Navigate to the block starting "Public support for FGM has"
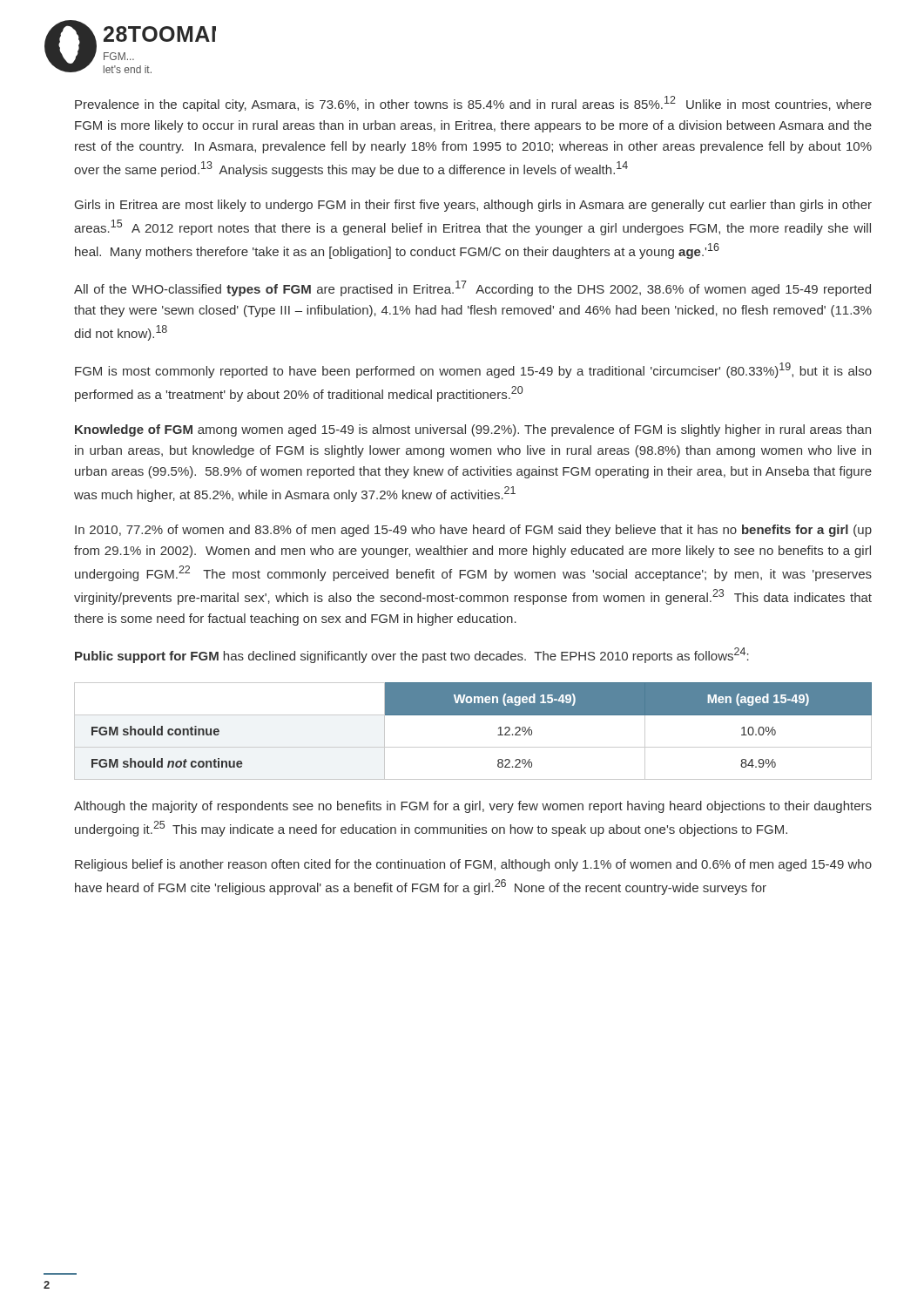924x1307 pixels. point(412,654)
